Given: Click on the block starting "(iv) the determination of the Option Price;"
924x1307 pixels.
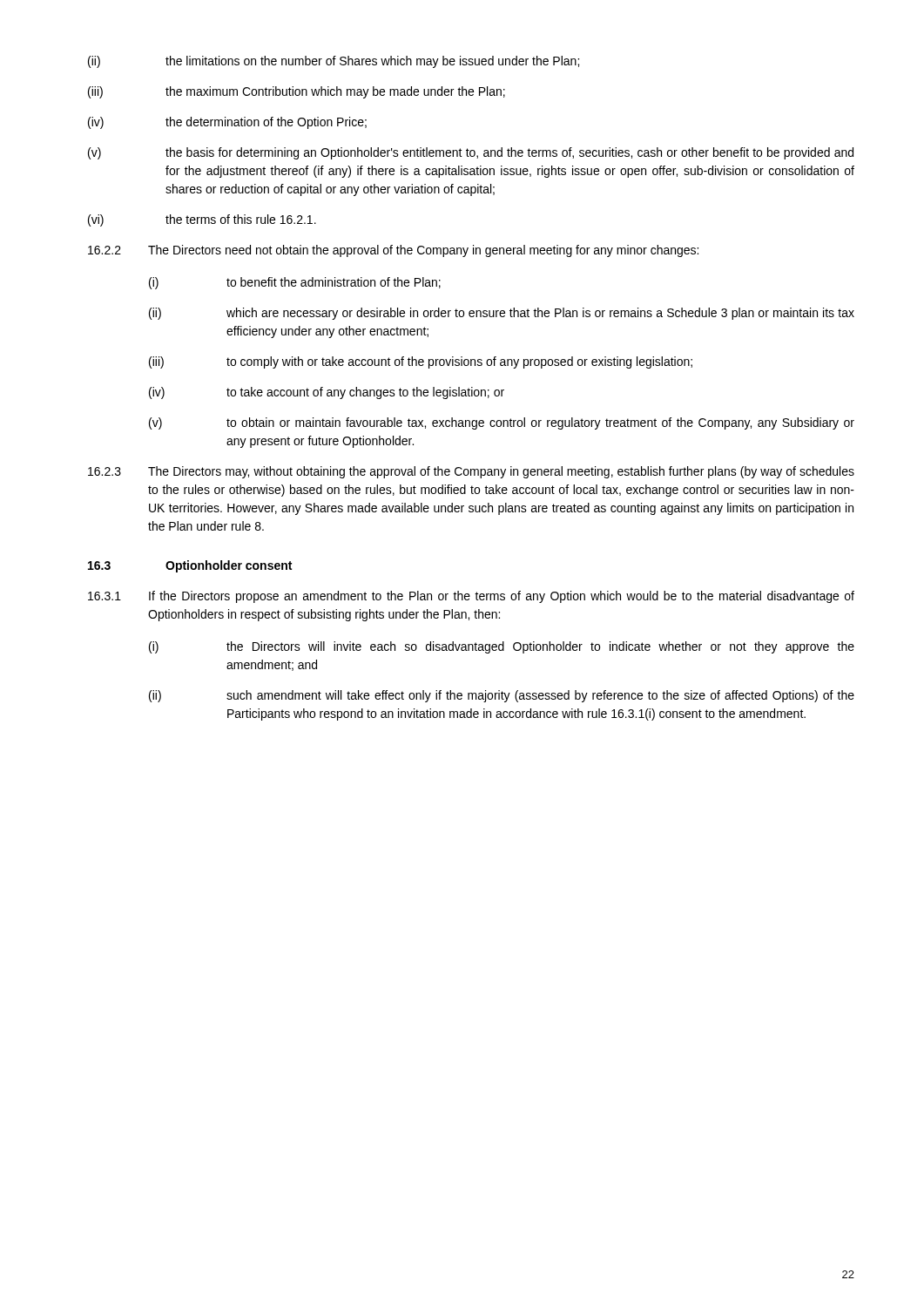Looking at the screenshot, I should (x=227, y=123).
